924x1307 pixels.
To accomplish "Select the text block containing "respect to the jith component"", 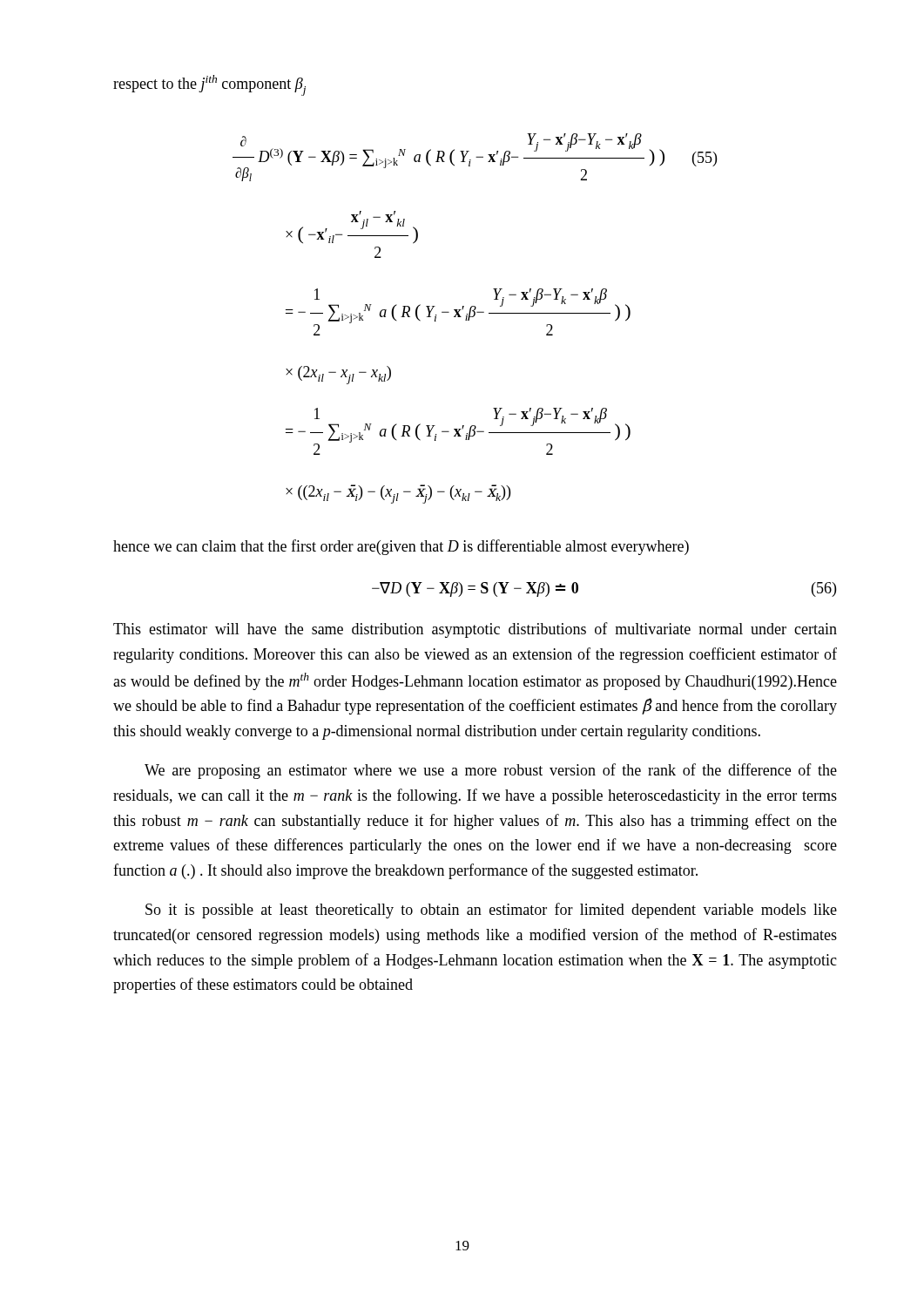I will [210, 84].
